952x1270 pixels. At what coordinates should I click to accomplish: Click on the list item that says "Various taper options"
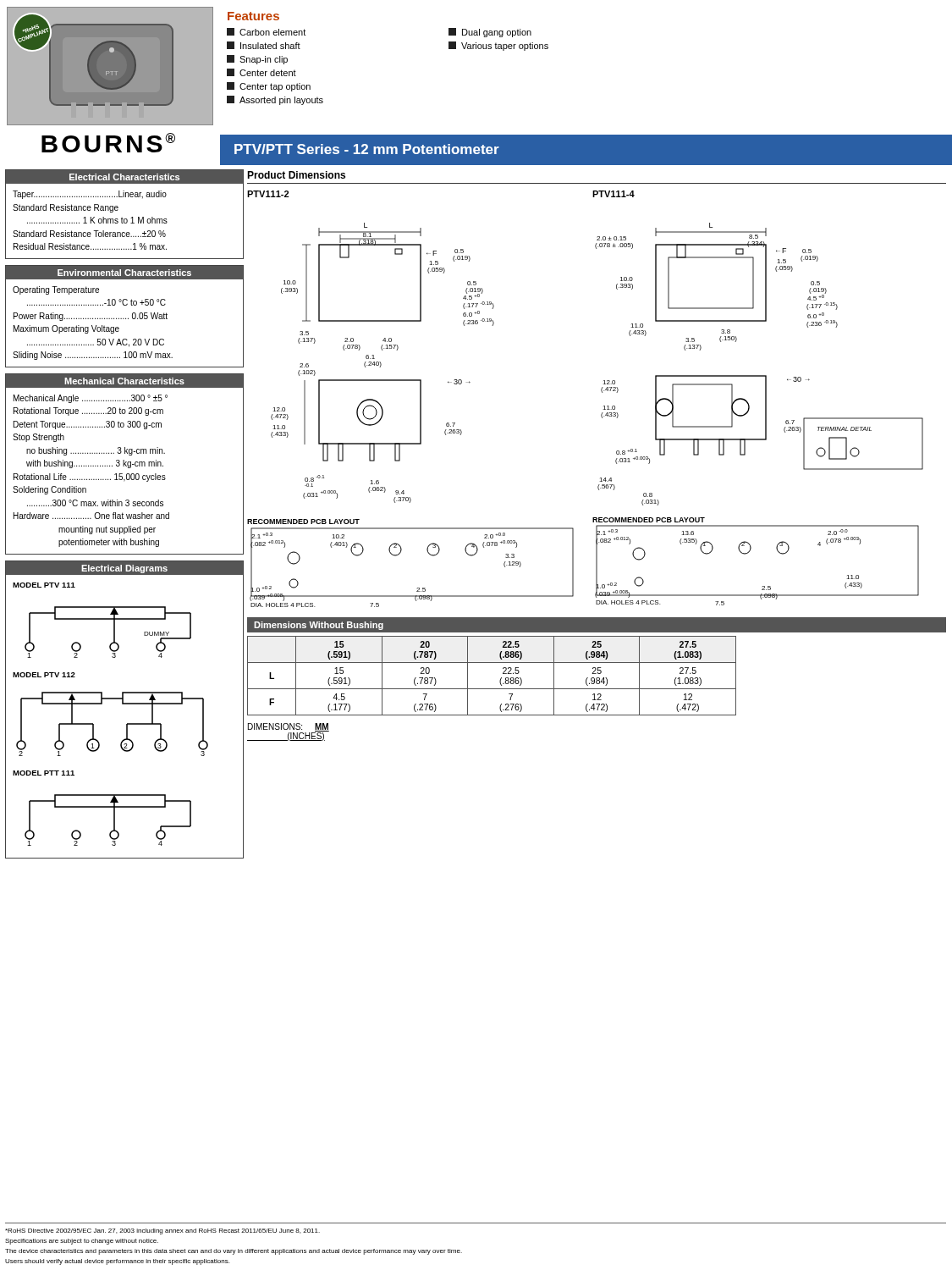pyautogui.click(x=498, y=46)
